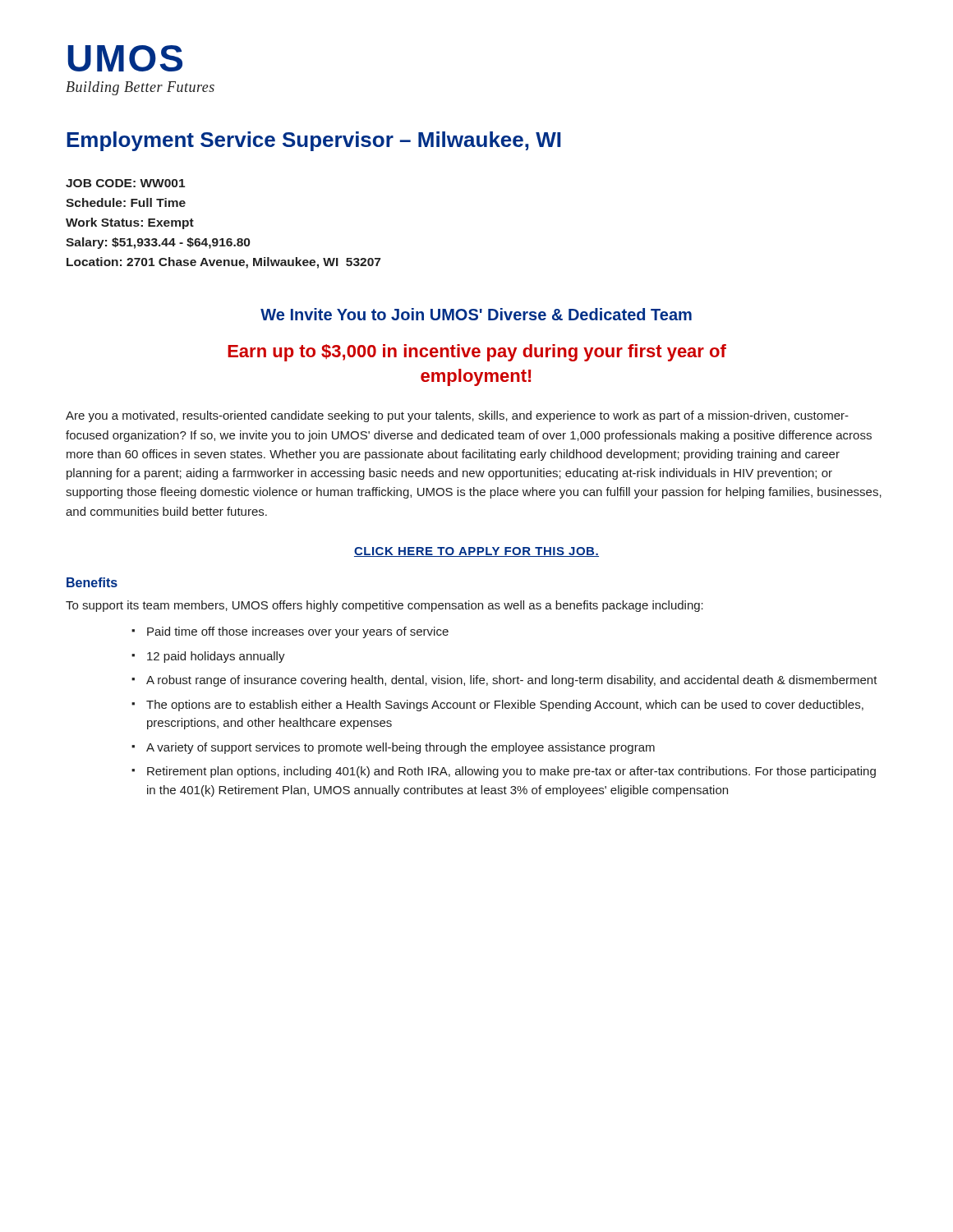Click on the text block starting "Schedule: Full Time"
Screen dimensions: 1232x953
[x=126, y=202]
